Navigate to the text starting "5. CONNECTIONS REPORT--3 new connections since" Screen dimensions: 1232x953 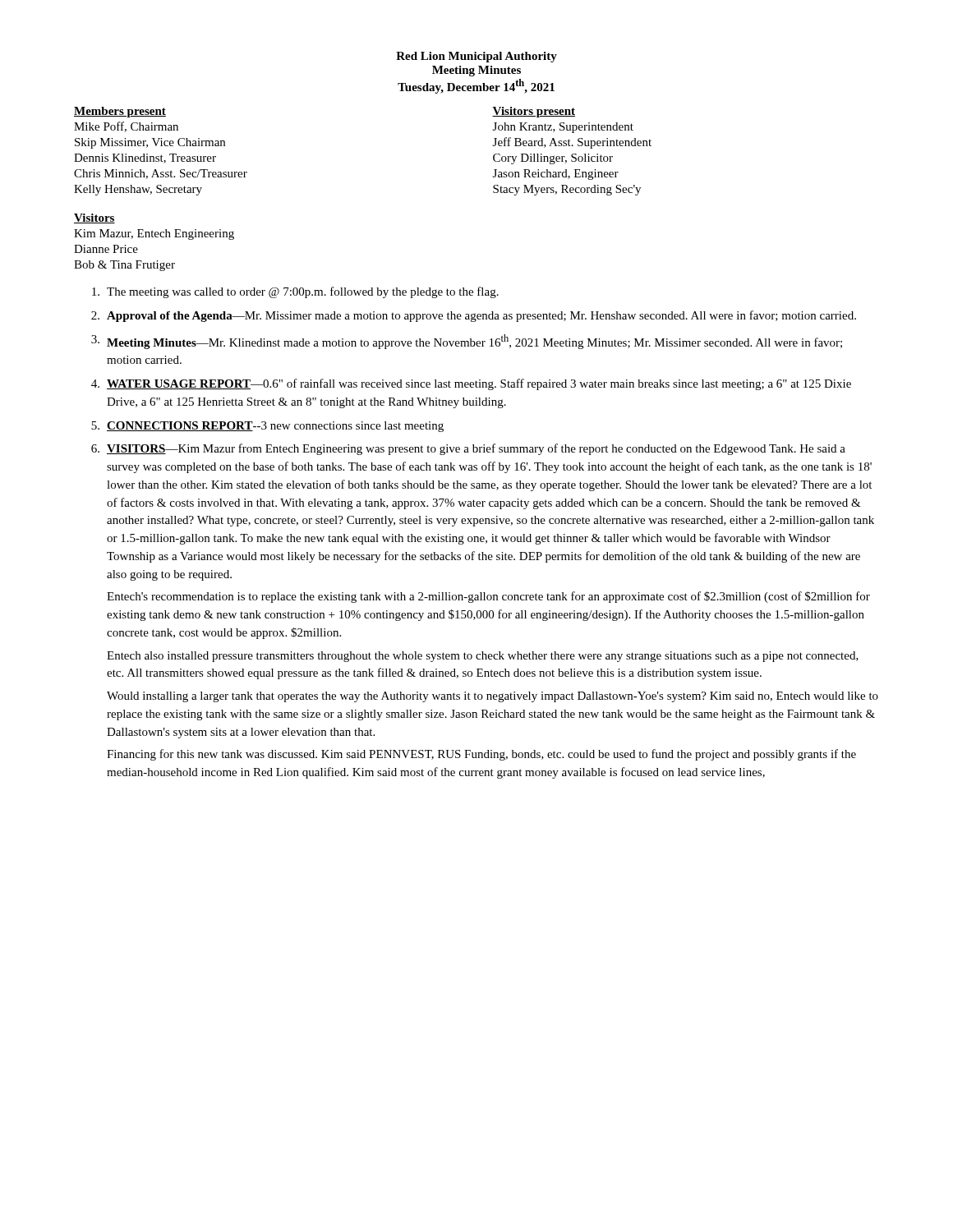(x=267, y=427)
